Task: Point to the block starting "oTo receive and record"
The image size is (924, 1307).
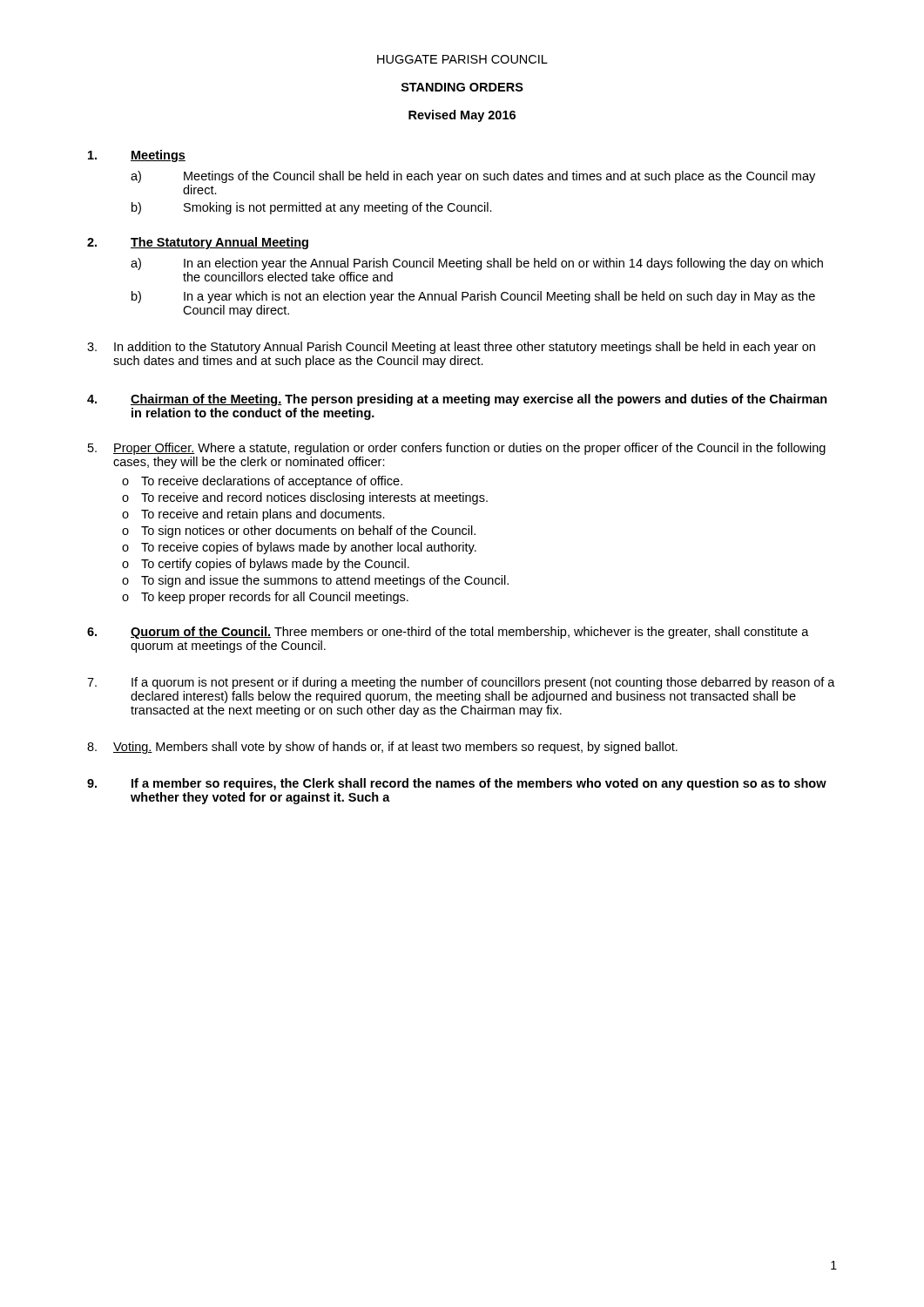Action: pos(479,498)
